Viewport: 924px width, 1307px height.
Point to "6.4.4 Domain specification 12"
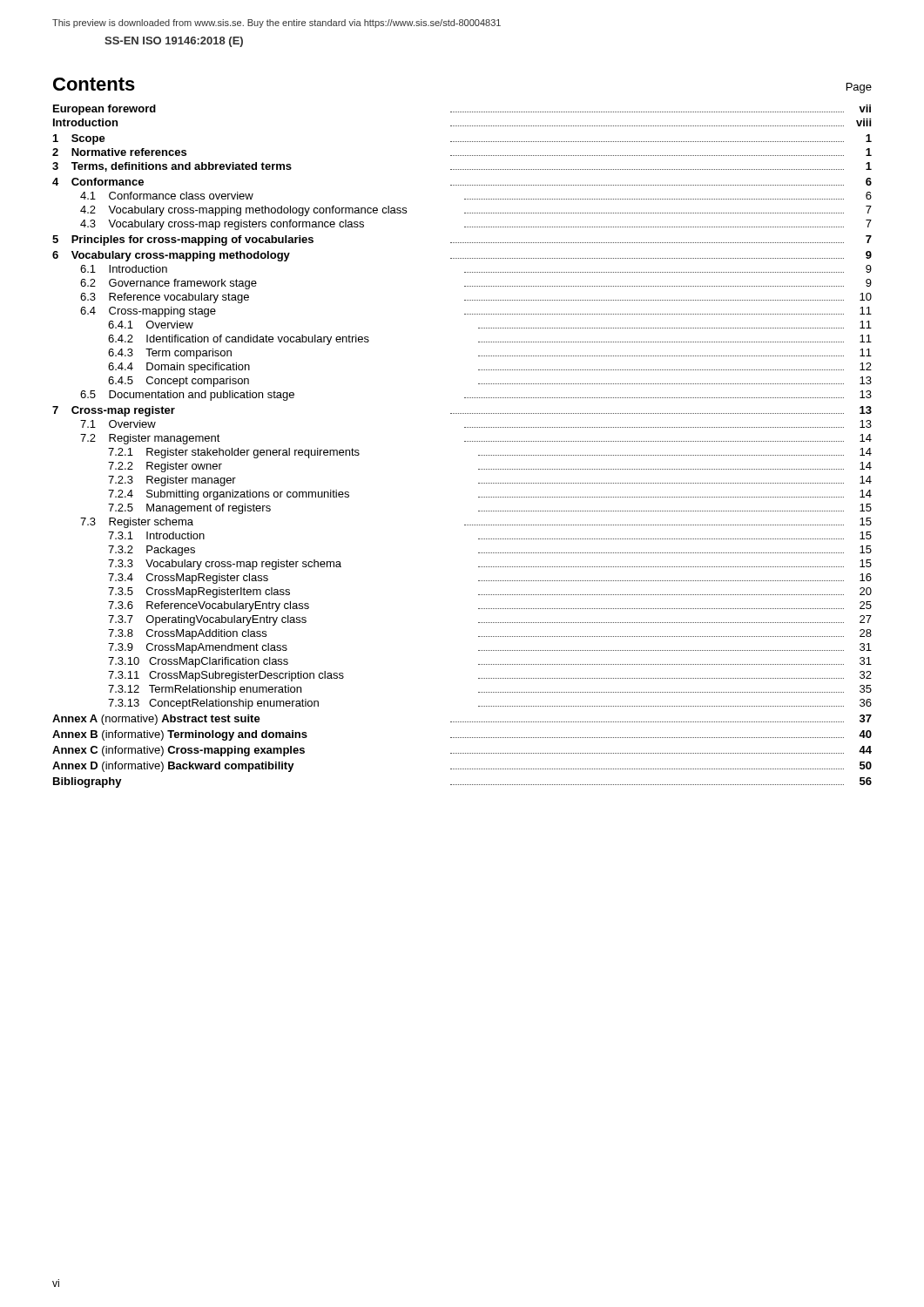click(x=490, y=367)
